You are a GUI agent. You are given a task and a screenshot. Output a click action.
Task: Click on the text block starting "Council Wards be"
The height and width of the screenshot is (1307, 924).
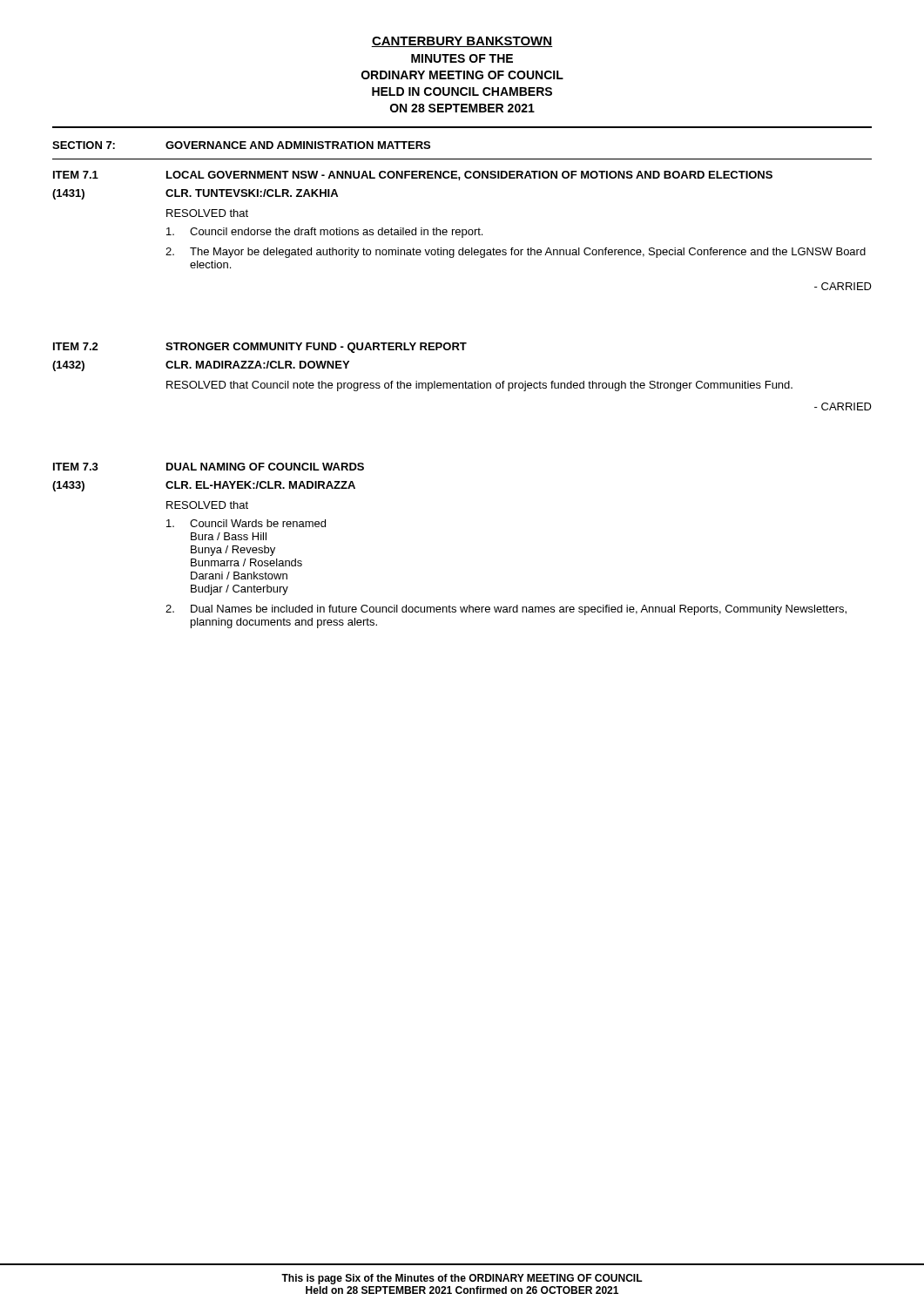click(246, 523)
